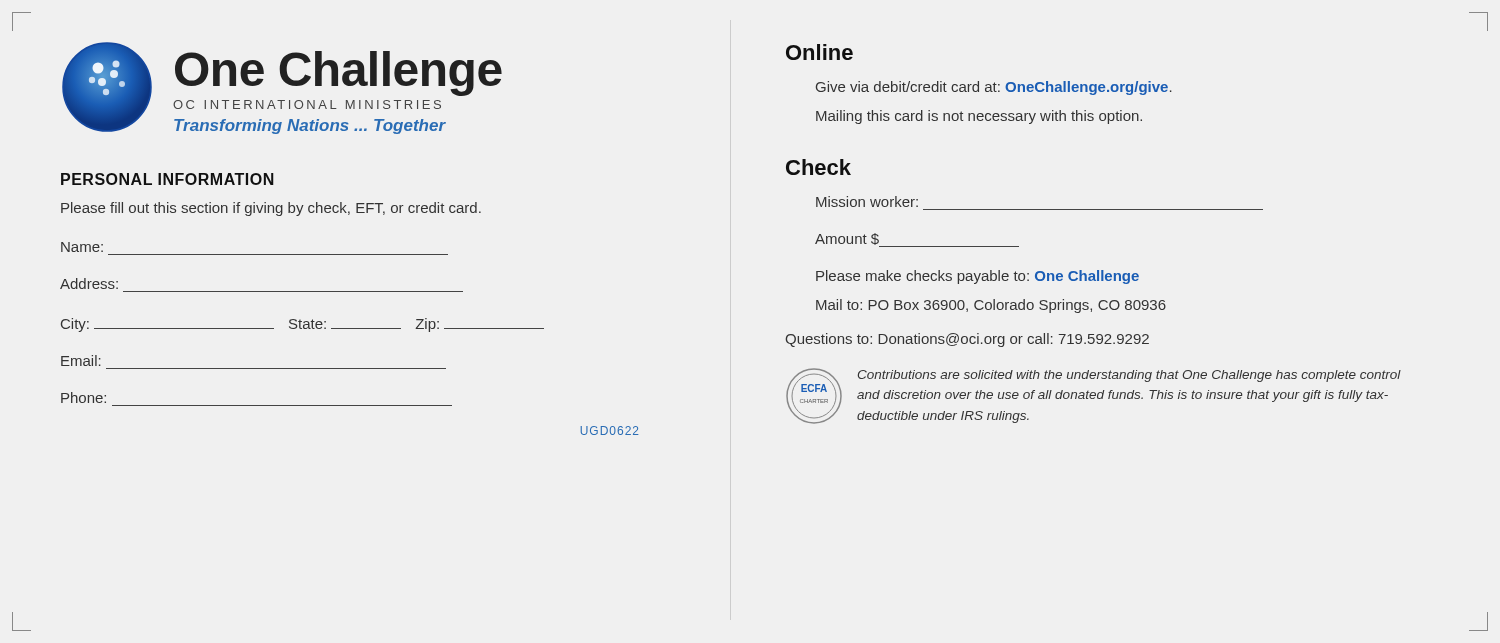Where is the passage that starts "Please fill out this"?
This screenshot has width=1500, height=643.
point(271,207)
